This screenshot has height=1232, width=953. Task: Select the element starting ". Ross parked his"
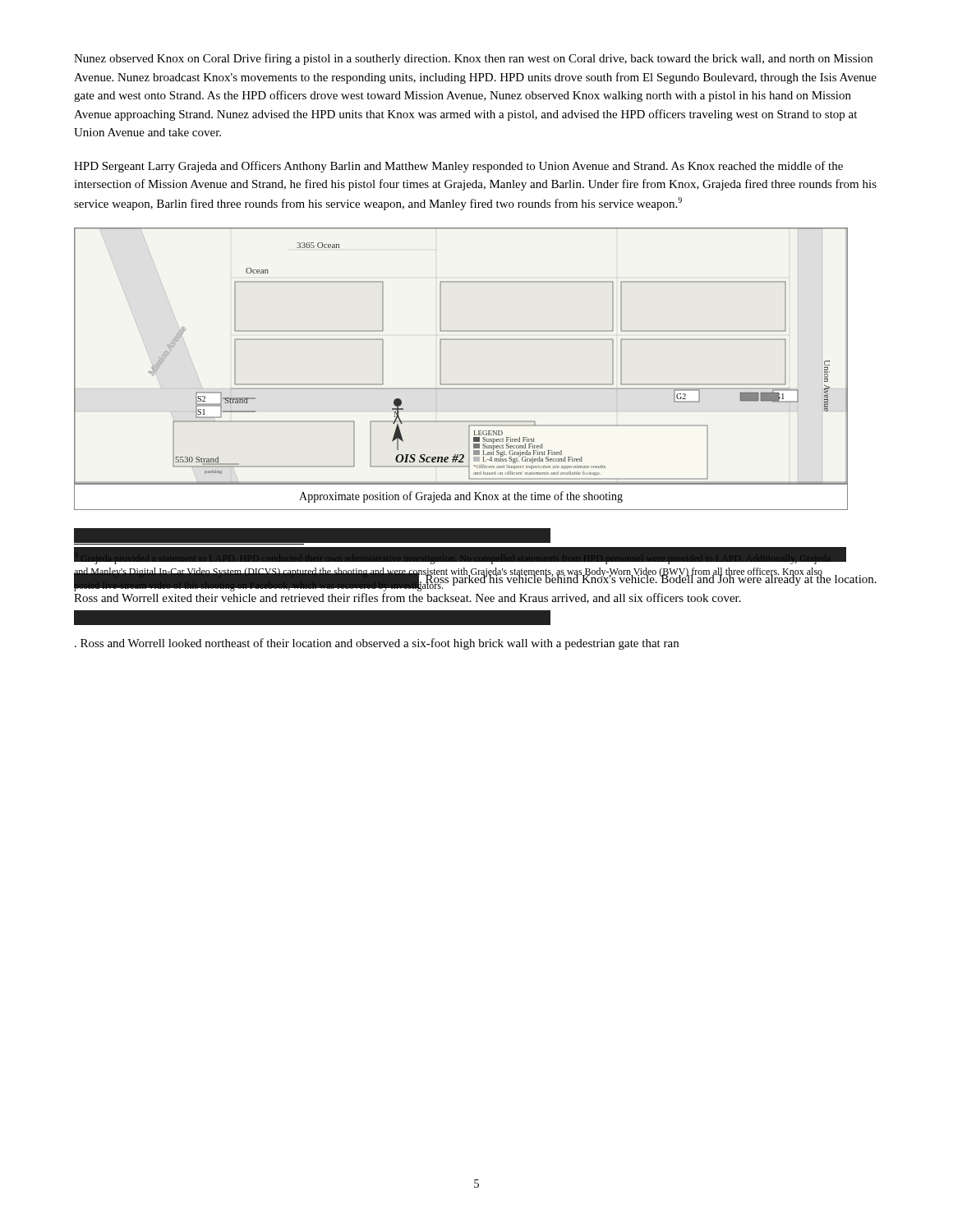tap(476, 587)
